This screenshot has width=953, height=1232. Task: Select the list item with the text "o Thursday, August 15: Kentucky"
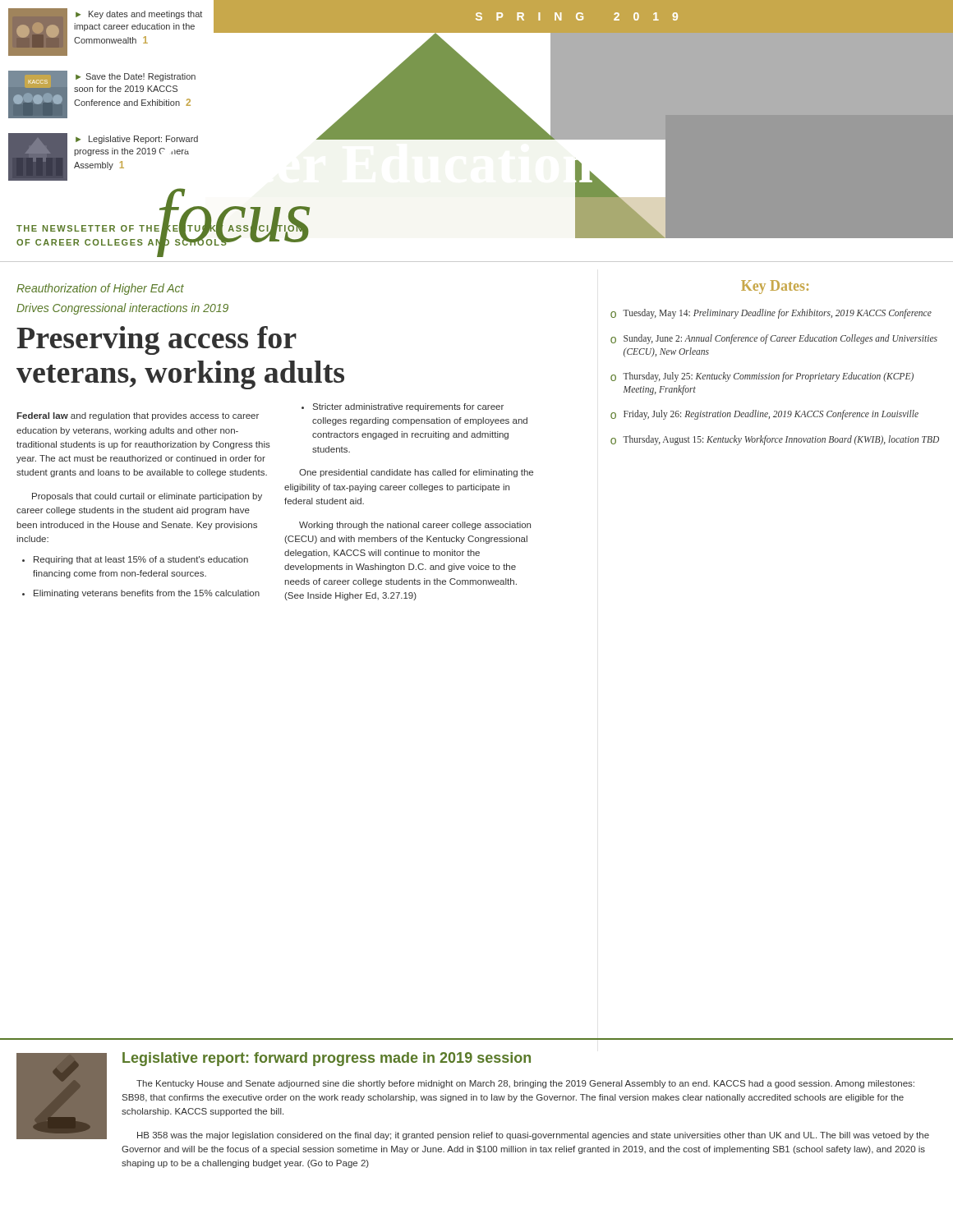point(775,440)
